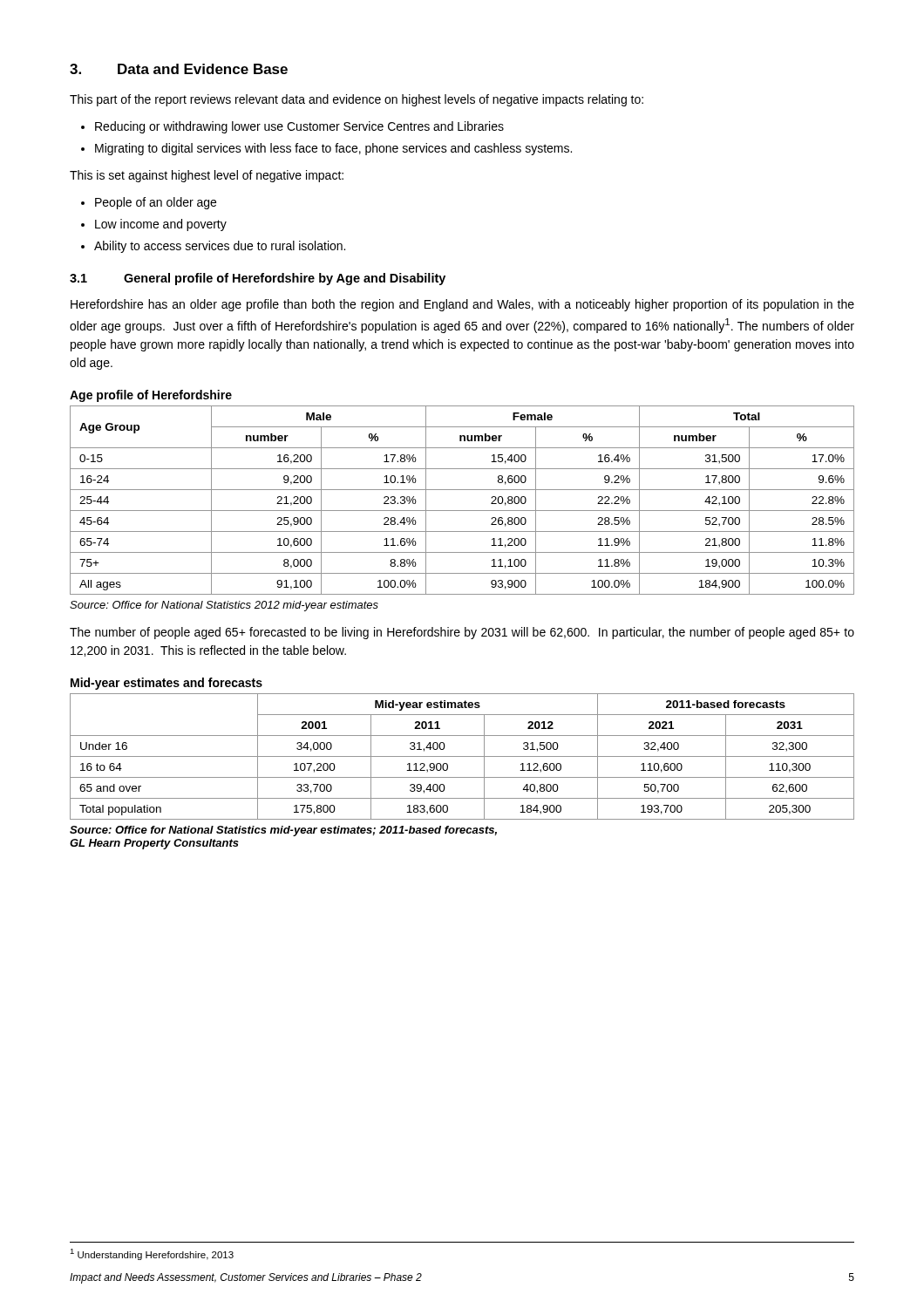Click on the region starting "This is set against highest"
924x1308 pixels.
pyautogui.click(x=207, y=176)
